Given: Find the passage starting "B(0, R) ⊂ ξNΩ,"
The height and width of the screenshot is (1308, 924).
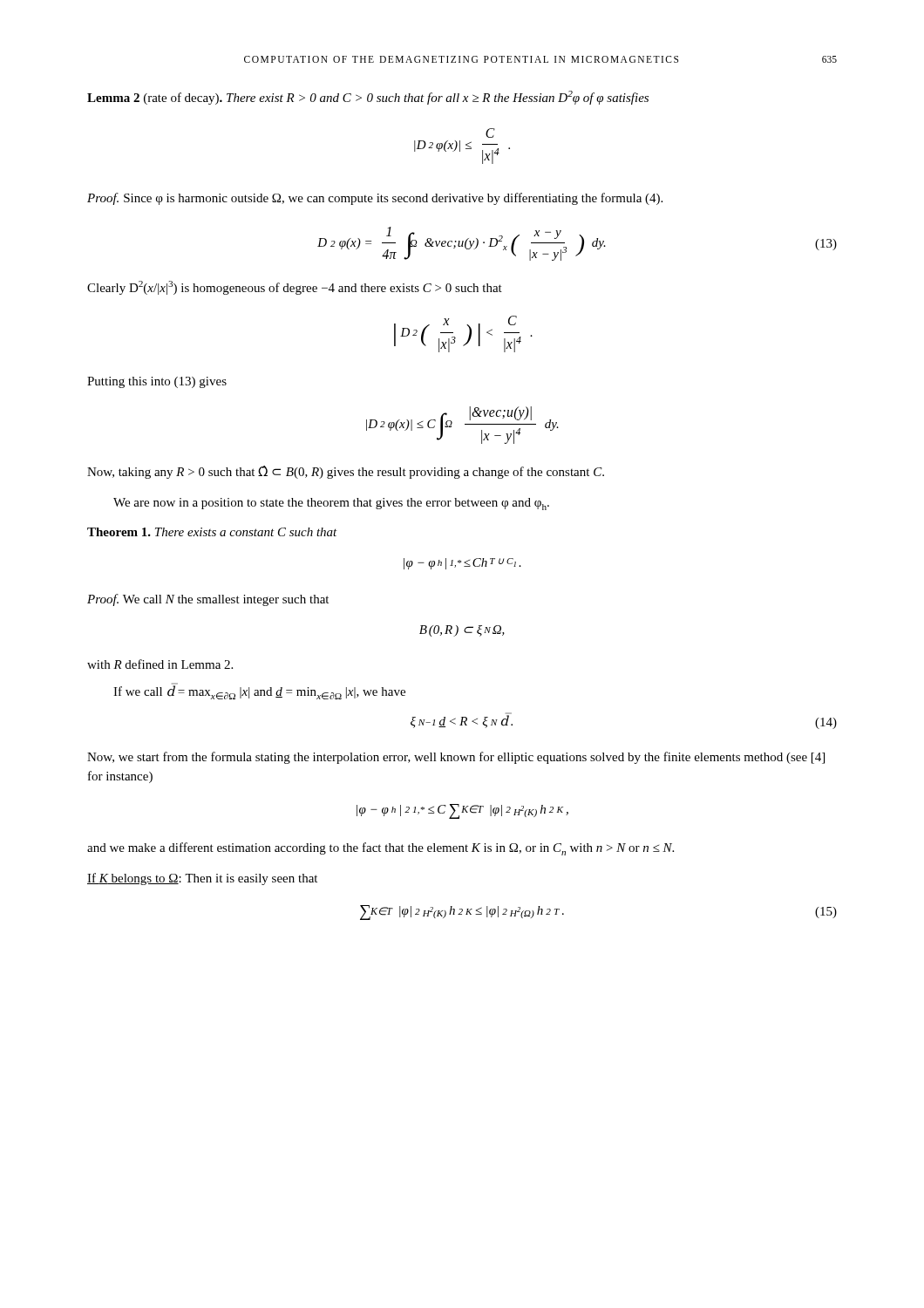Looking at the screenshot, I should tap(462, 630).
